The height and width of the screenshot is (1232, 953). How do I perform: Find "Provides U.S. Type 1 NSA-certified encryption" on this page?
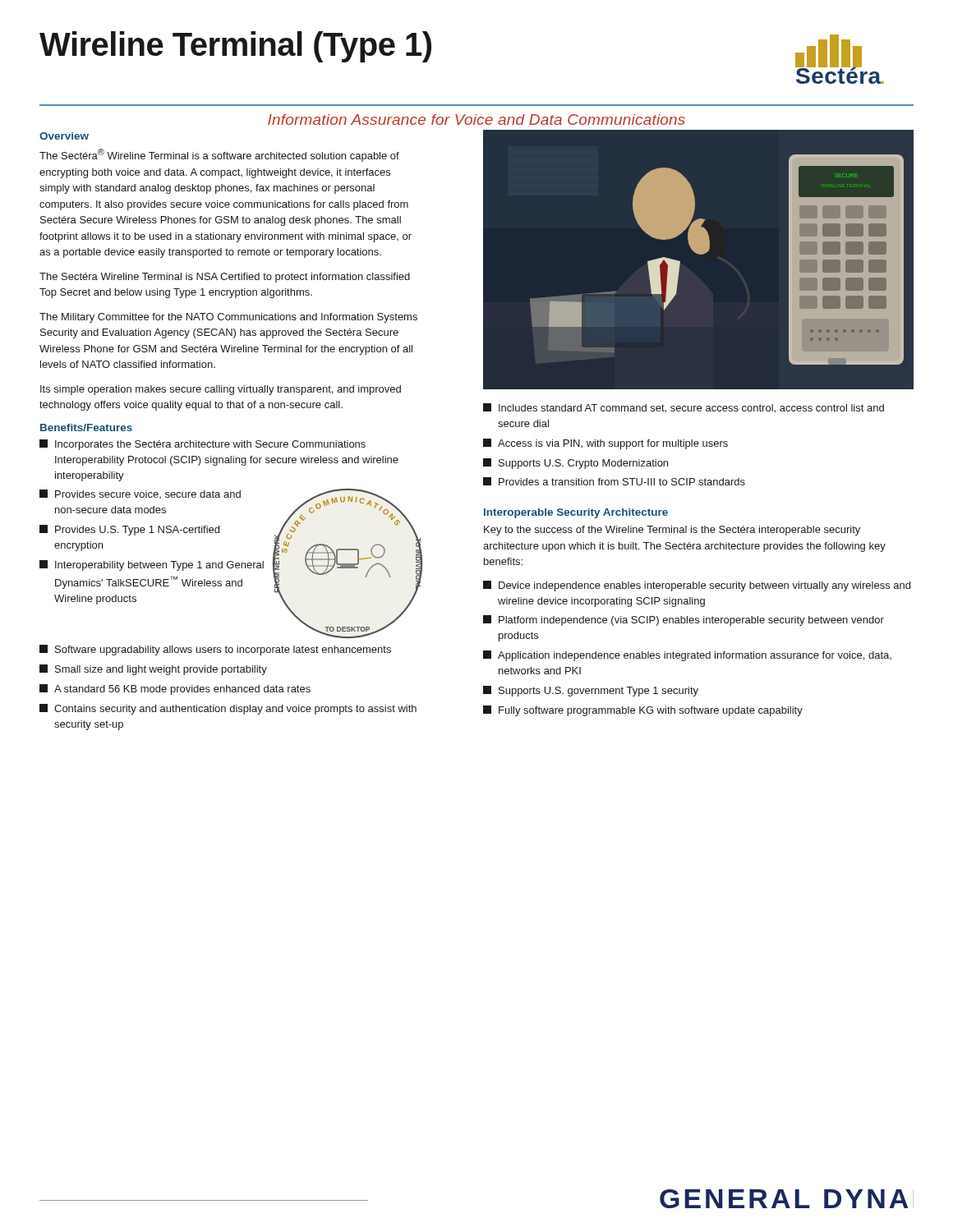[152, 538]
